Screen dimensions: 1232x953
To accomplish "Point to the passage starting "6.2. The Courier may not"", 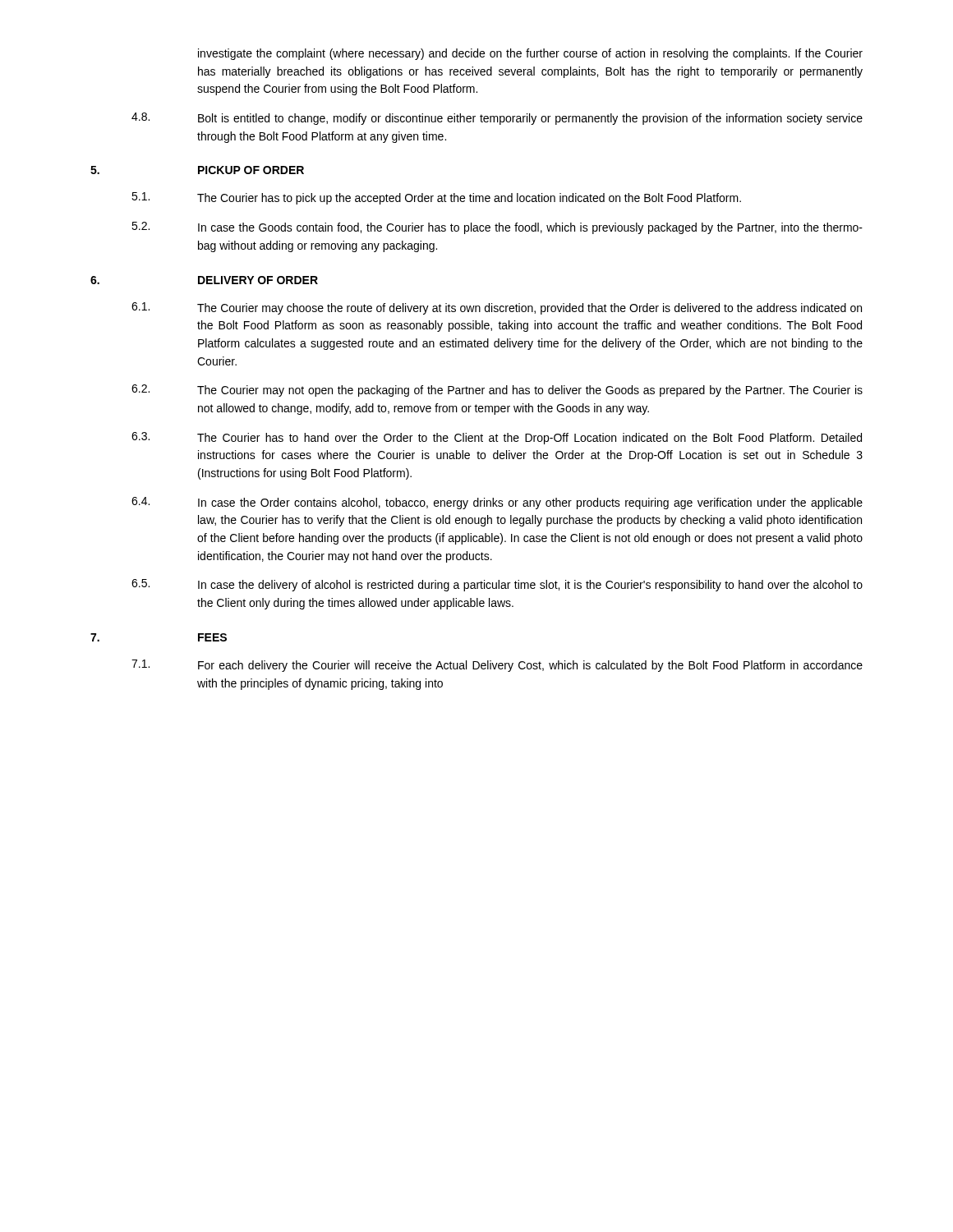I will pyautogui.click(x=476, y=400).
